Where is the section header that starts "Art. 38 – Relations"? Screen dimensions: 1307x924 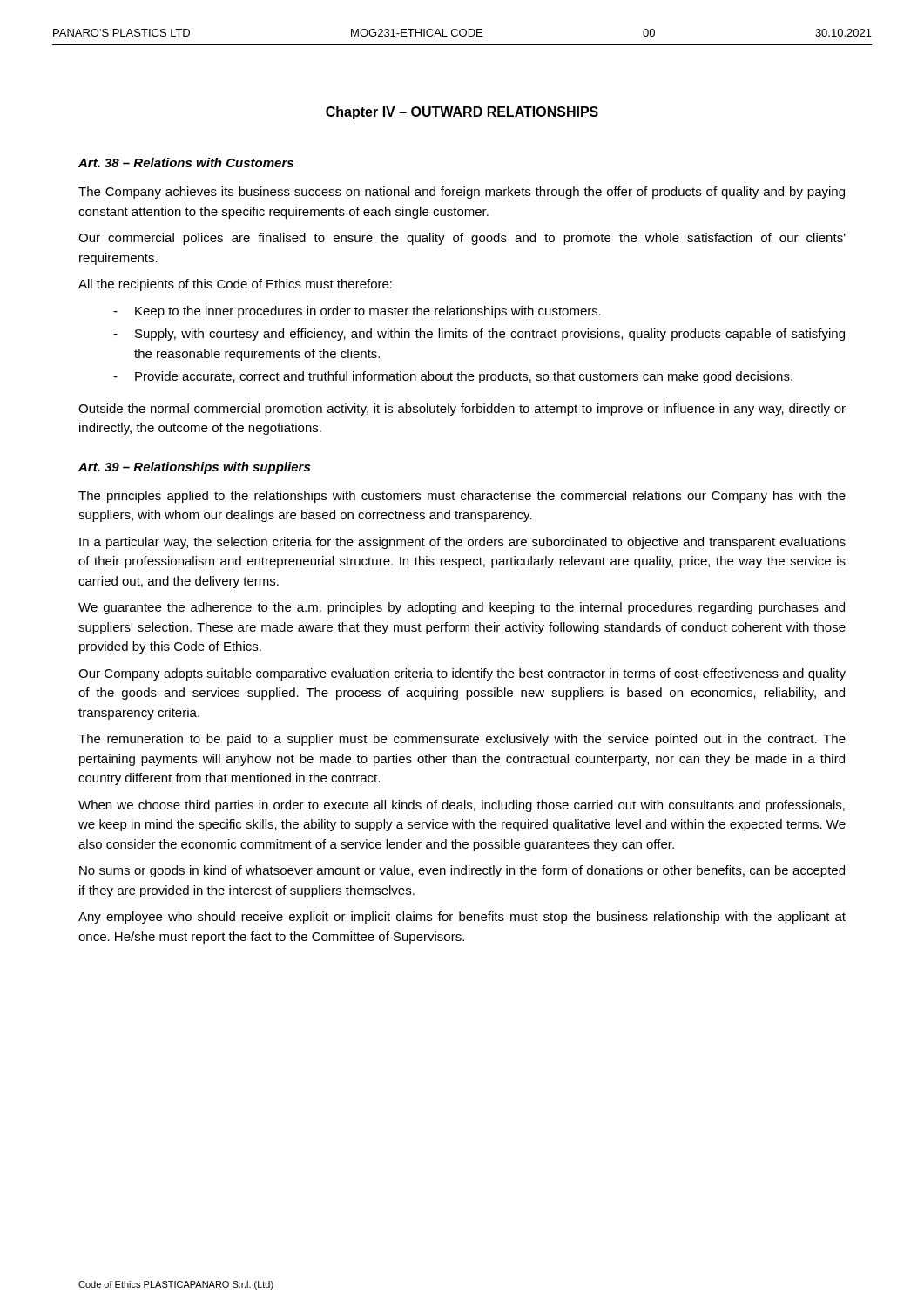pos(186,163)
